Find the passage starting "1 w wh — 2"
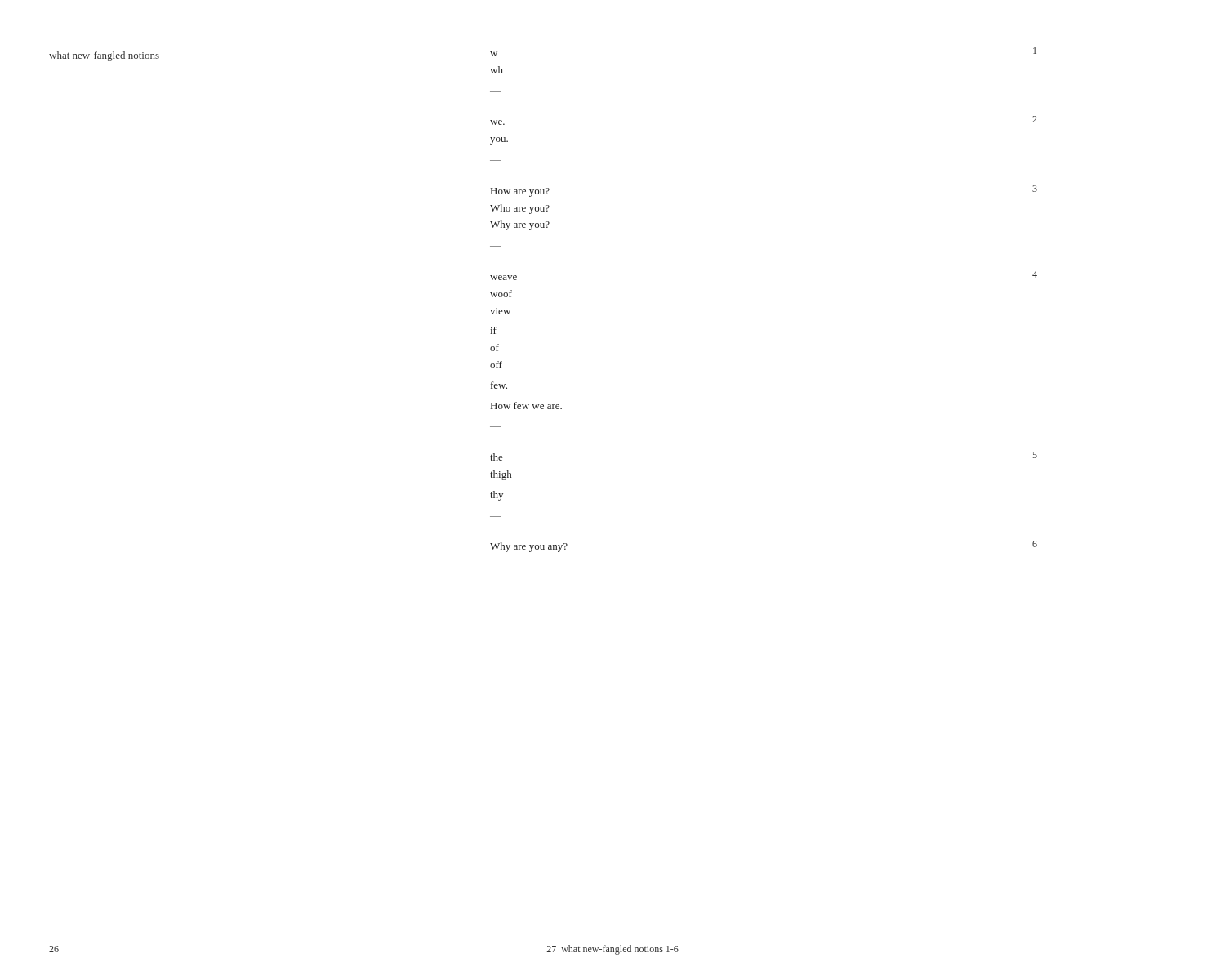This screenshot has width=1225, height=980. point(494,53)
